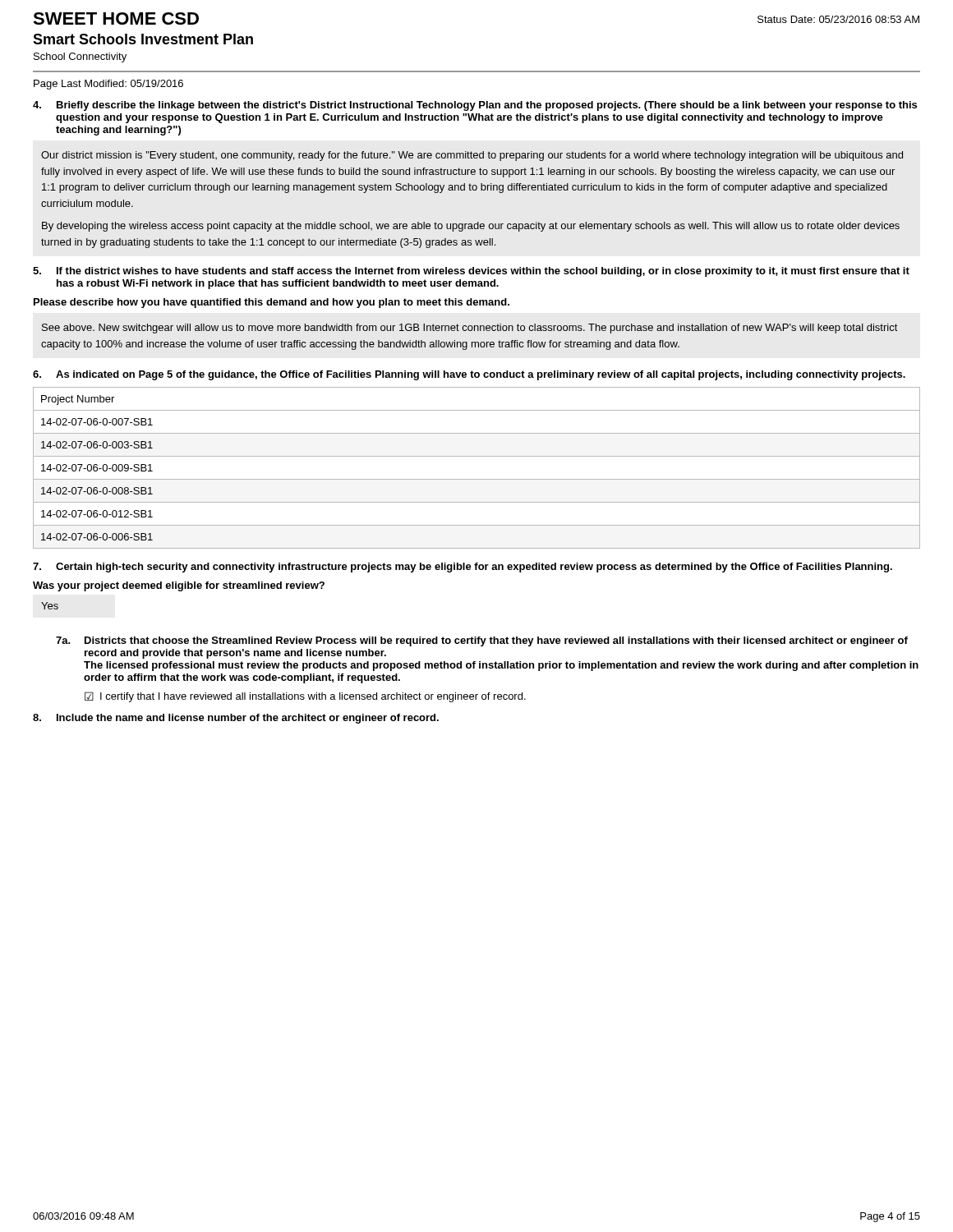Select the list item that reads "Briefly describe the linkage between the district's"

[487, 117]
